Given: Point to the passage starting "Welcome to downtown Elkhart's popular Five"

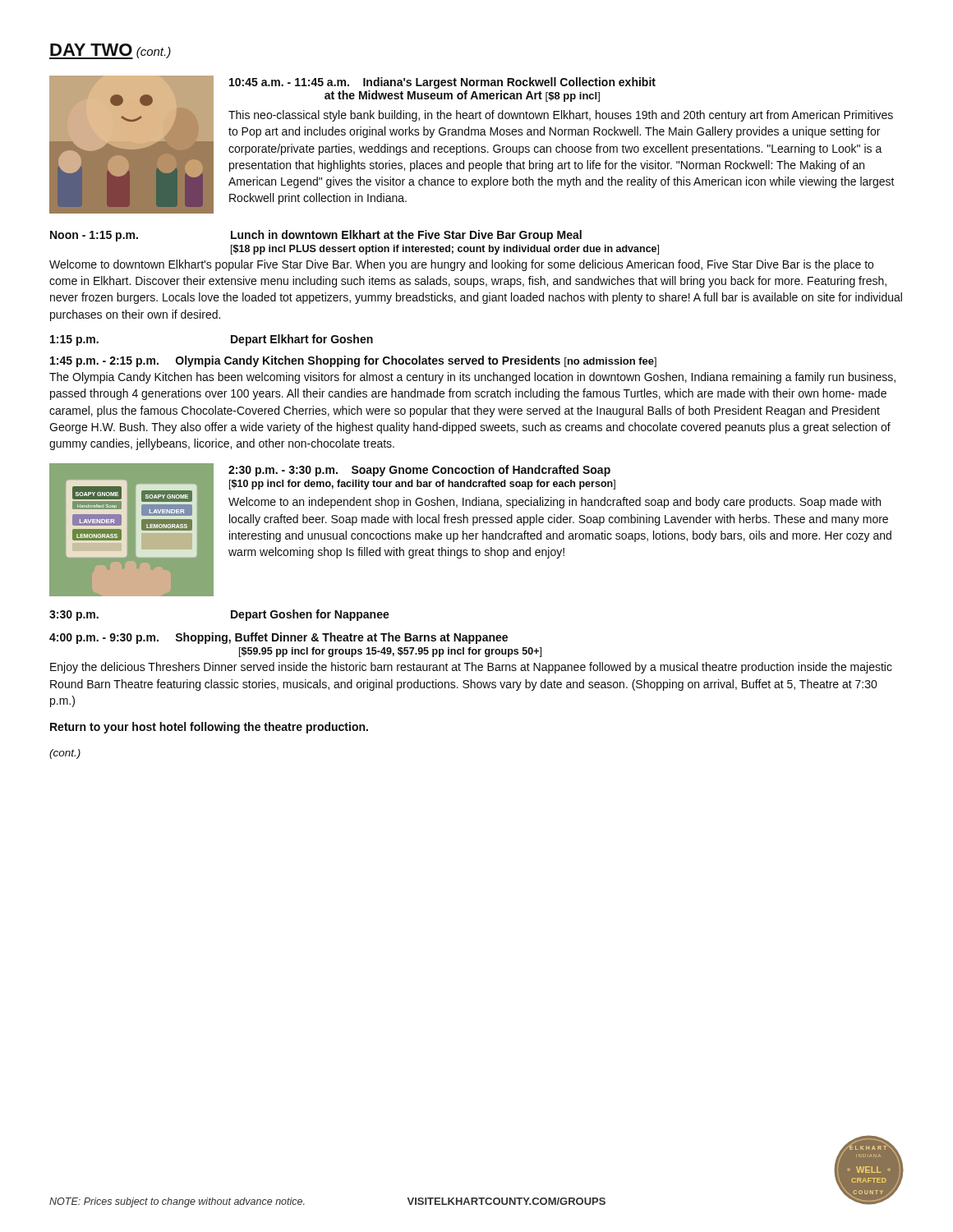Looking at the screenshot, I should pyautogui.click(x=476, y=289).
